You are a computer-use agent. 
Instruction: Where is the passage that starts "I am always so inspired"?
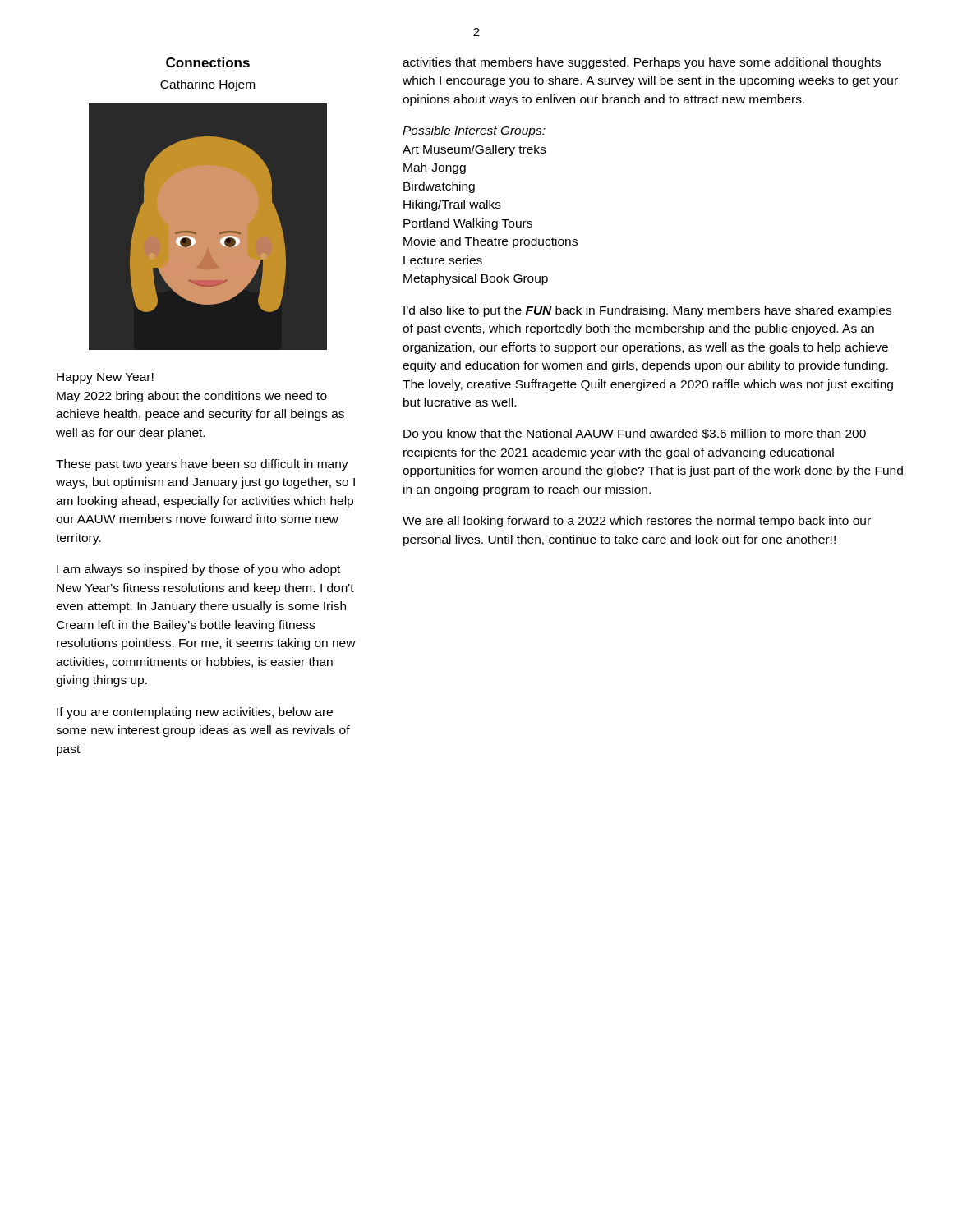pyautogui.click(x=206, y=624)
